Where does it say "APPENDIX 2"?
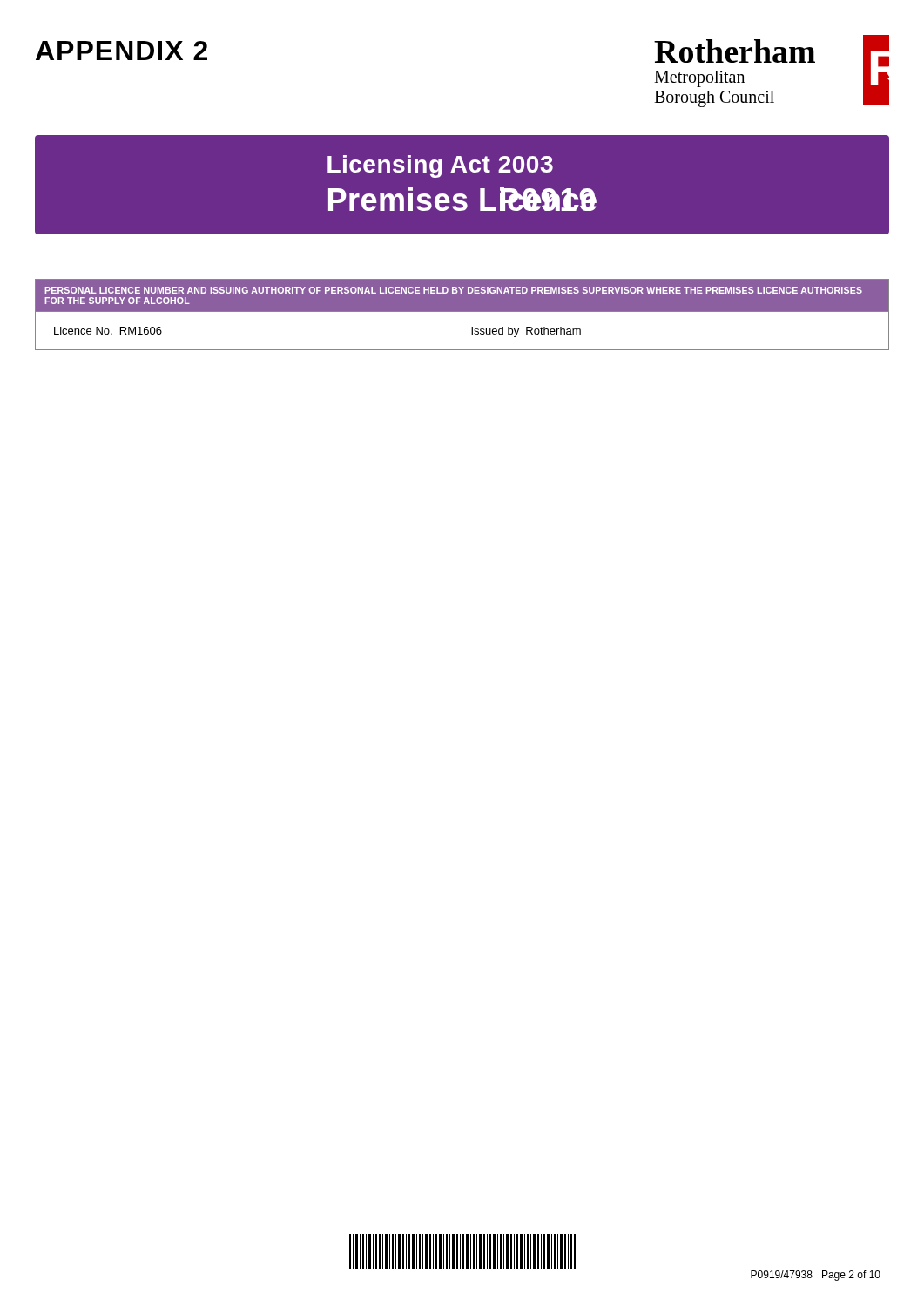Image resolution: width=924 pixels, height=1307 pixels. click(x=122, y=47)
